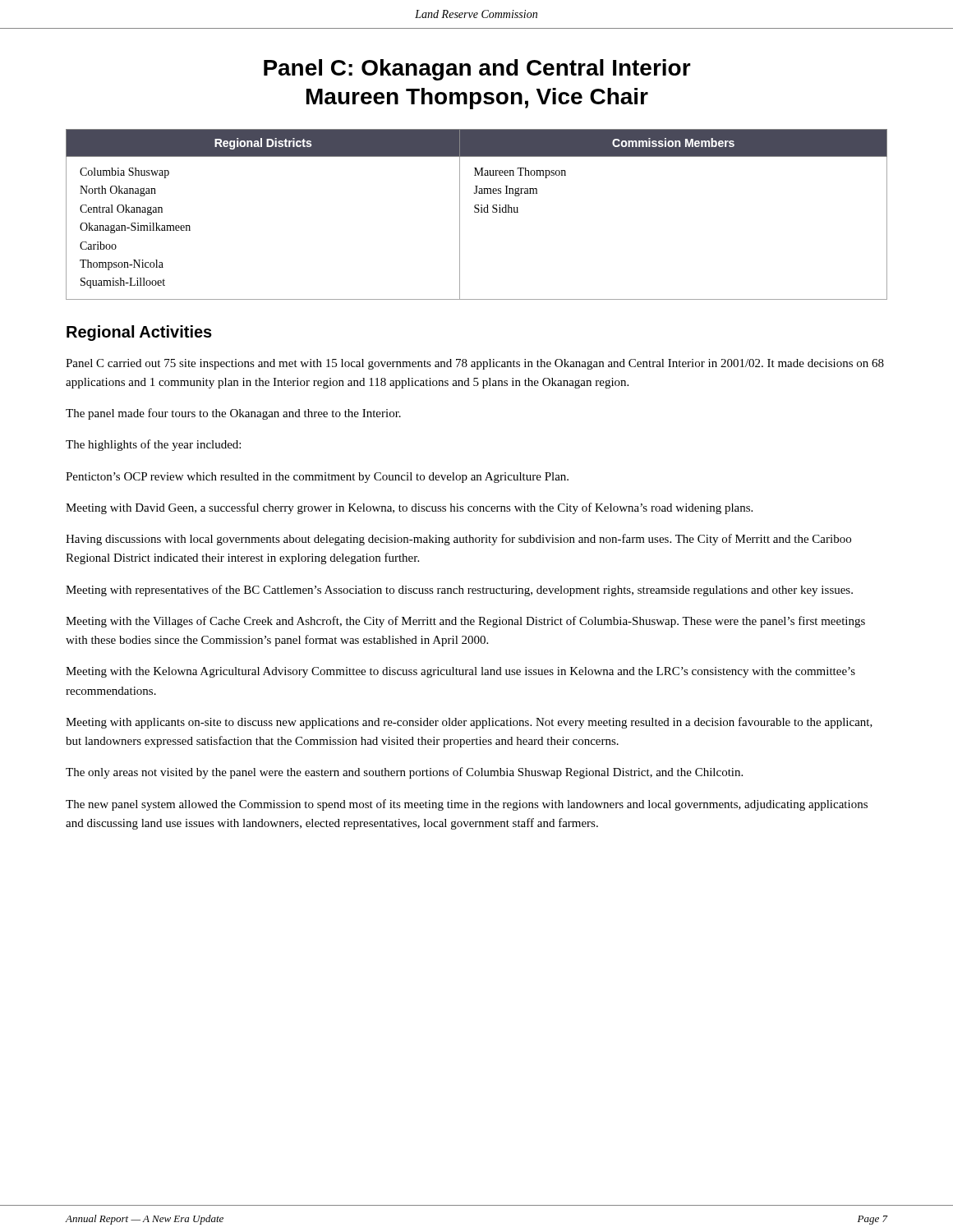
Task: Point to the block beginning "The only areas not visited by the"
Action: coord(476,773)
